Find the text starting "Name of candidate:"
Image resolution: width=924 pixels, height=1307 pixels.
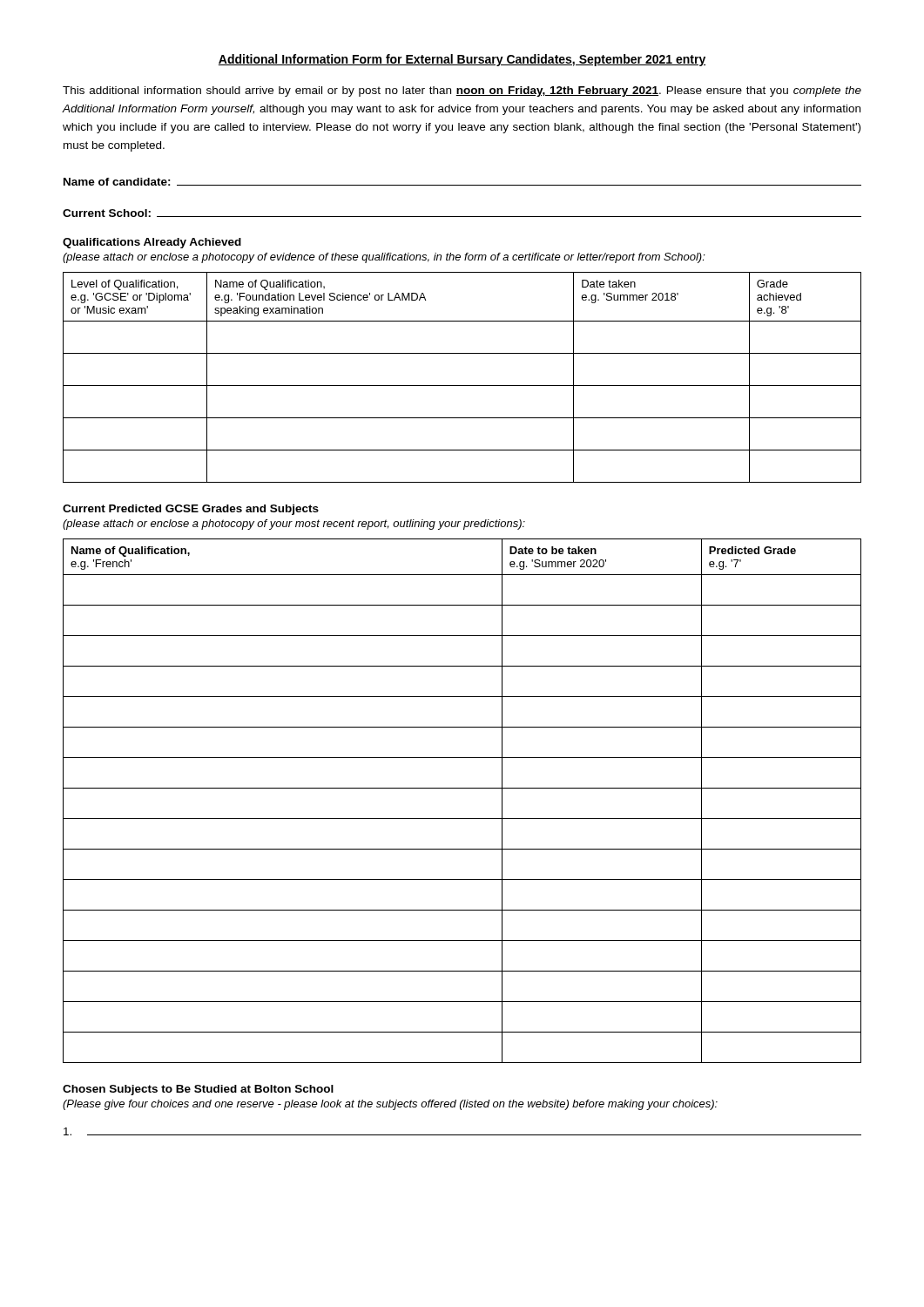coord(462,180)
